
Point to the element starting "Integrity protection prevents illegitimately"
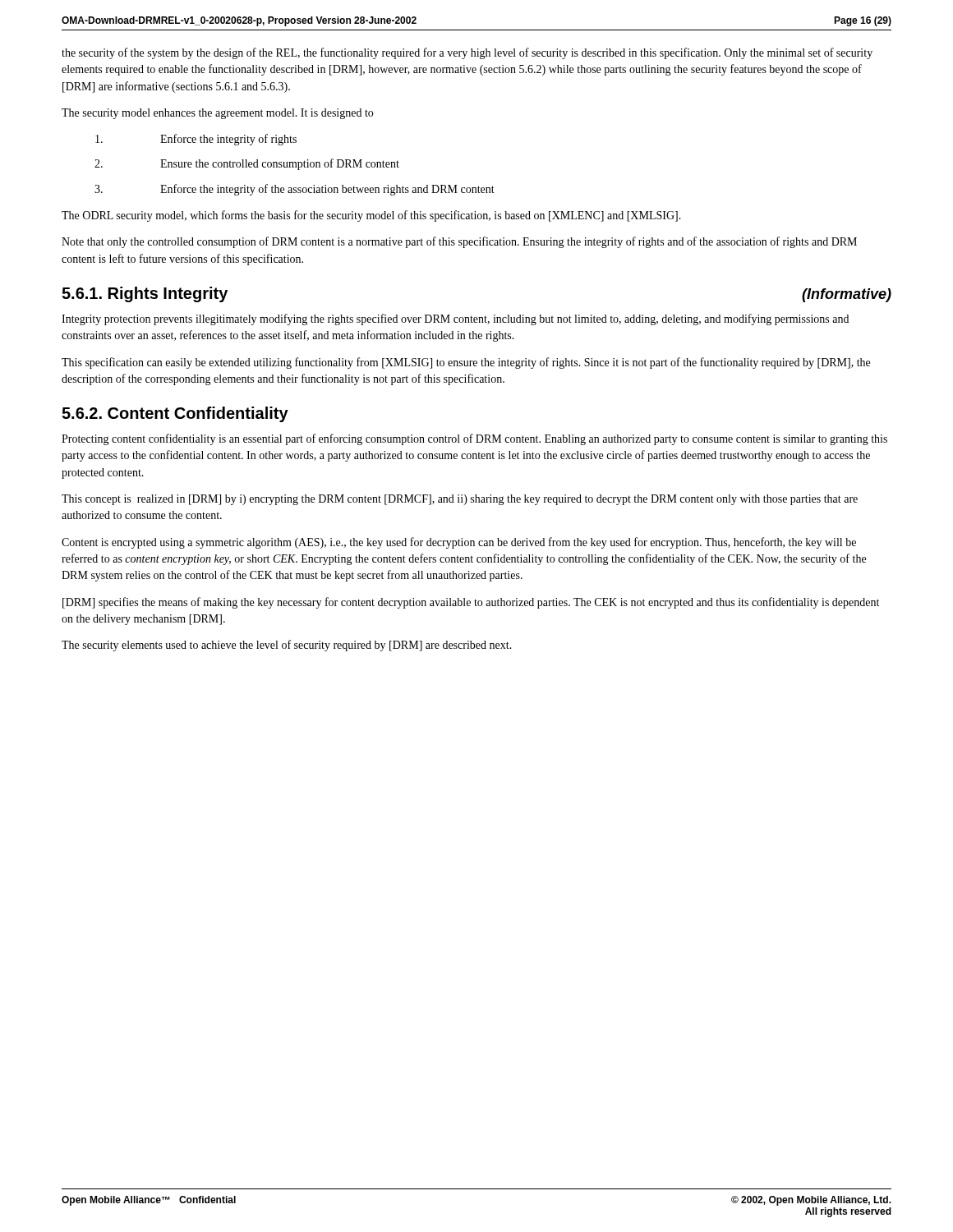(476, 328)
